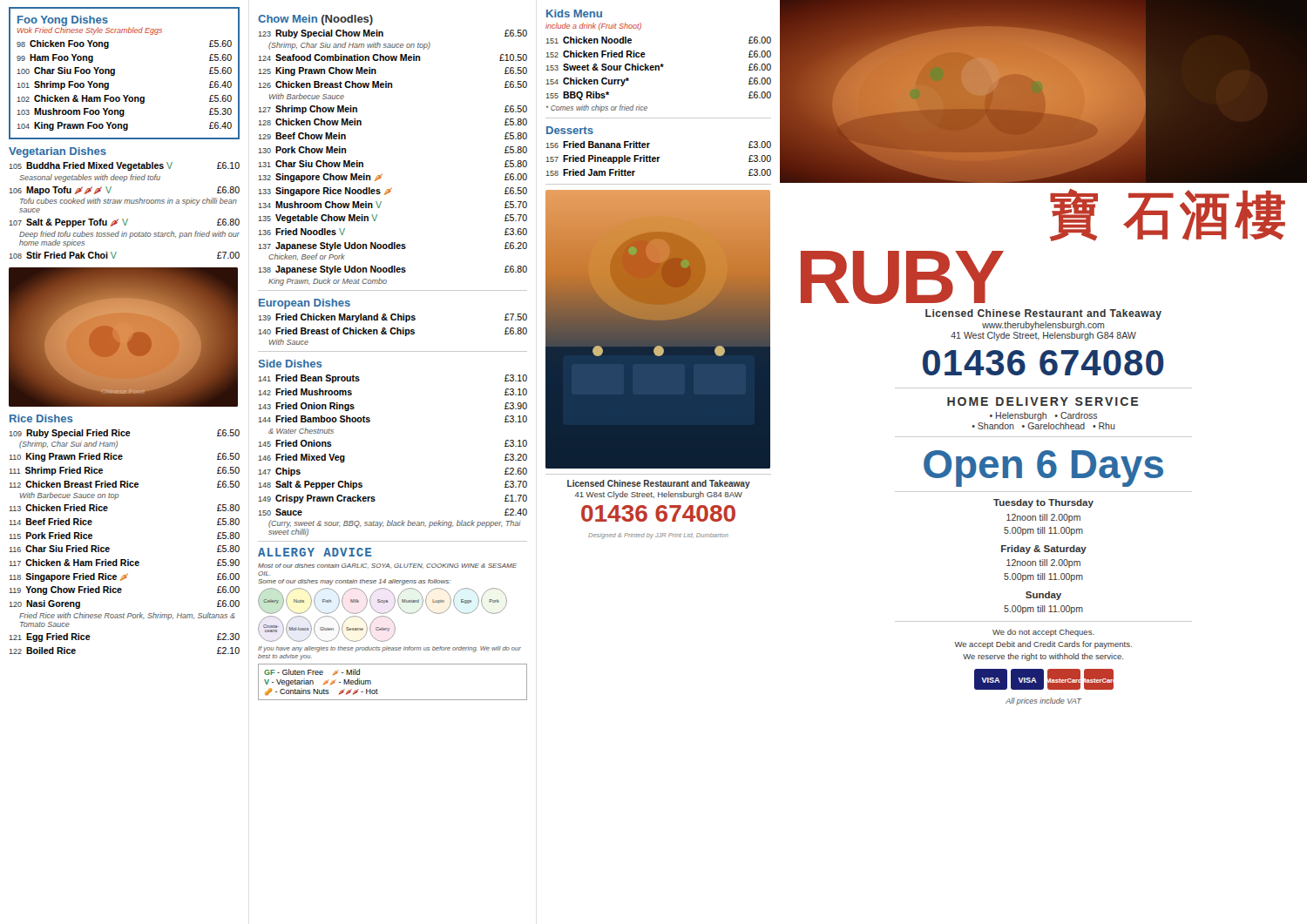Find the list item that reads "142 Fried Mushrooms£3.10"
The image size is (1307, 924).
tap(304, 391)
